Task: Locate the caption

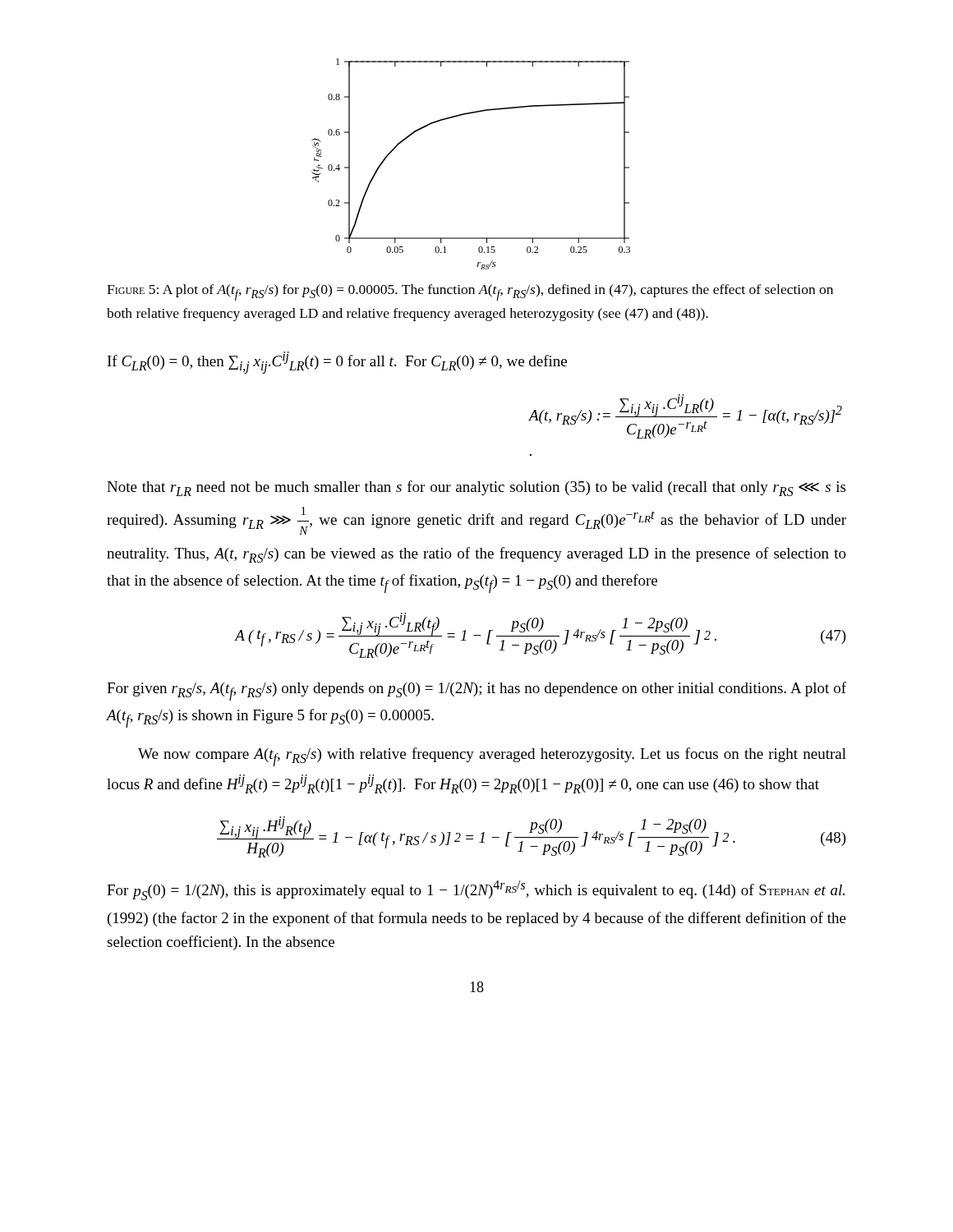Action: coord(470,301)
